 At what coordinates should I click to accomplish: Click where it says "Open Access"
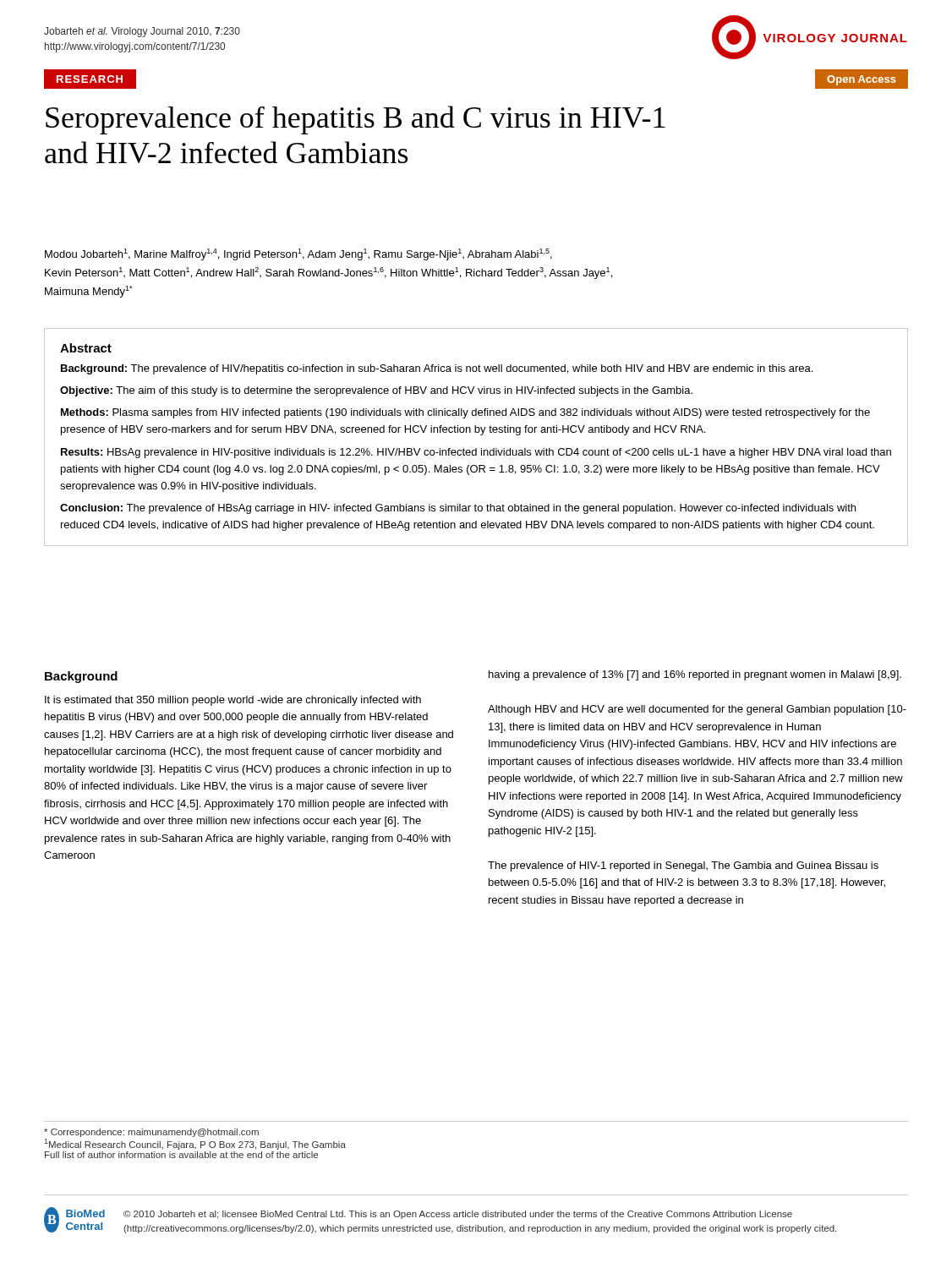click(862, 79)
